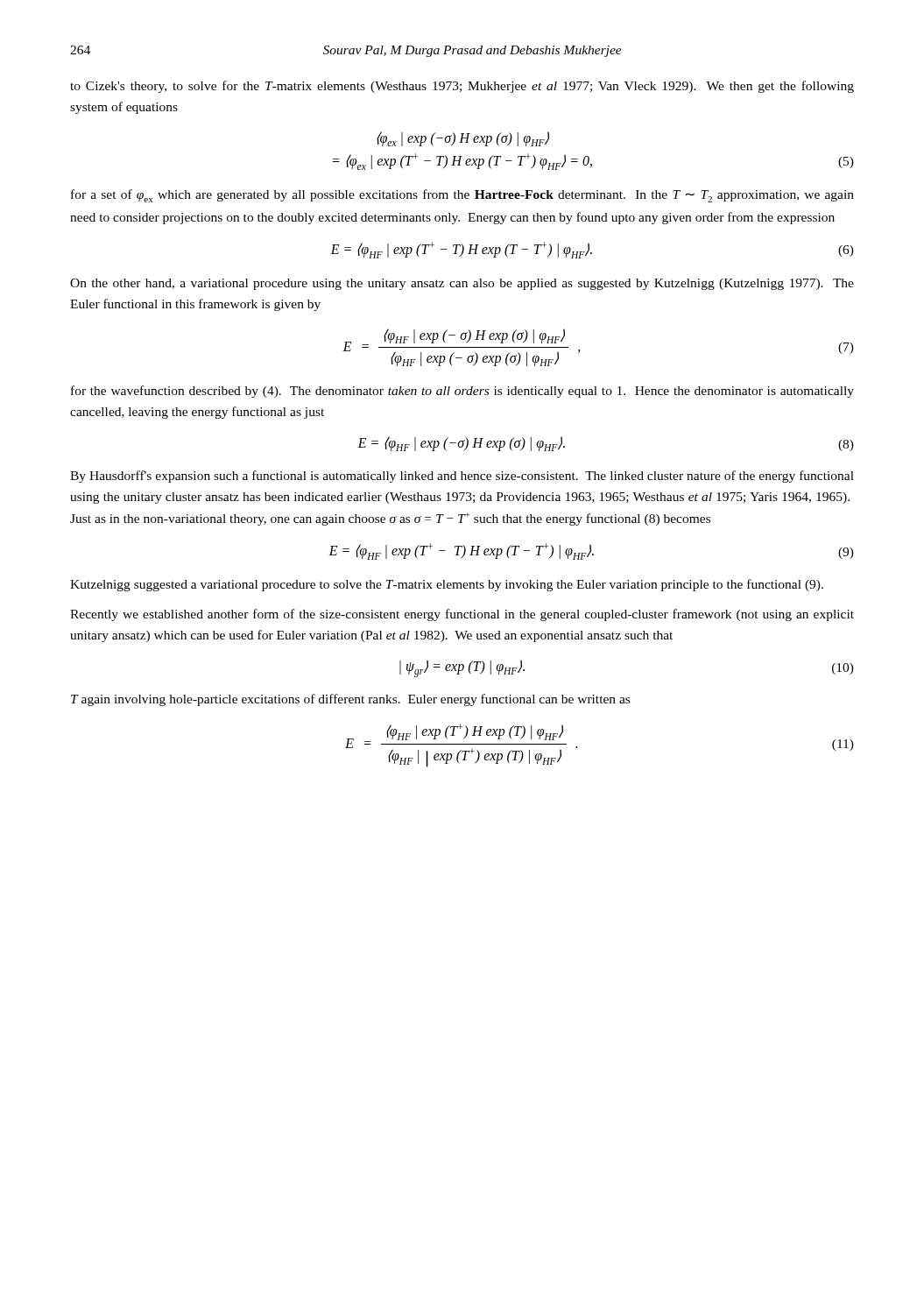This screenshot has width=924, height=1314.
Task: Locate the block starting "E = ⟨φHF | exp (T+) H"
Action: 462,744
